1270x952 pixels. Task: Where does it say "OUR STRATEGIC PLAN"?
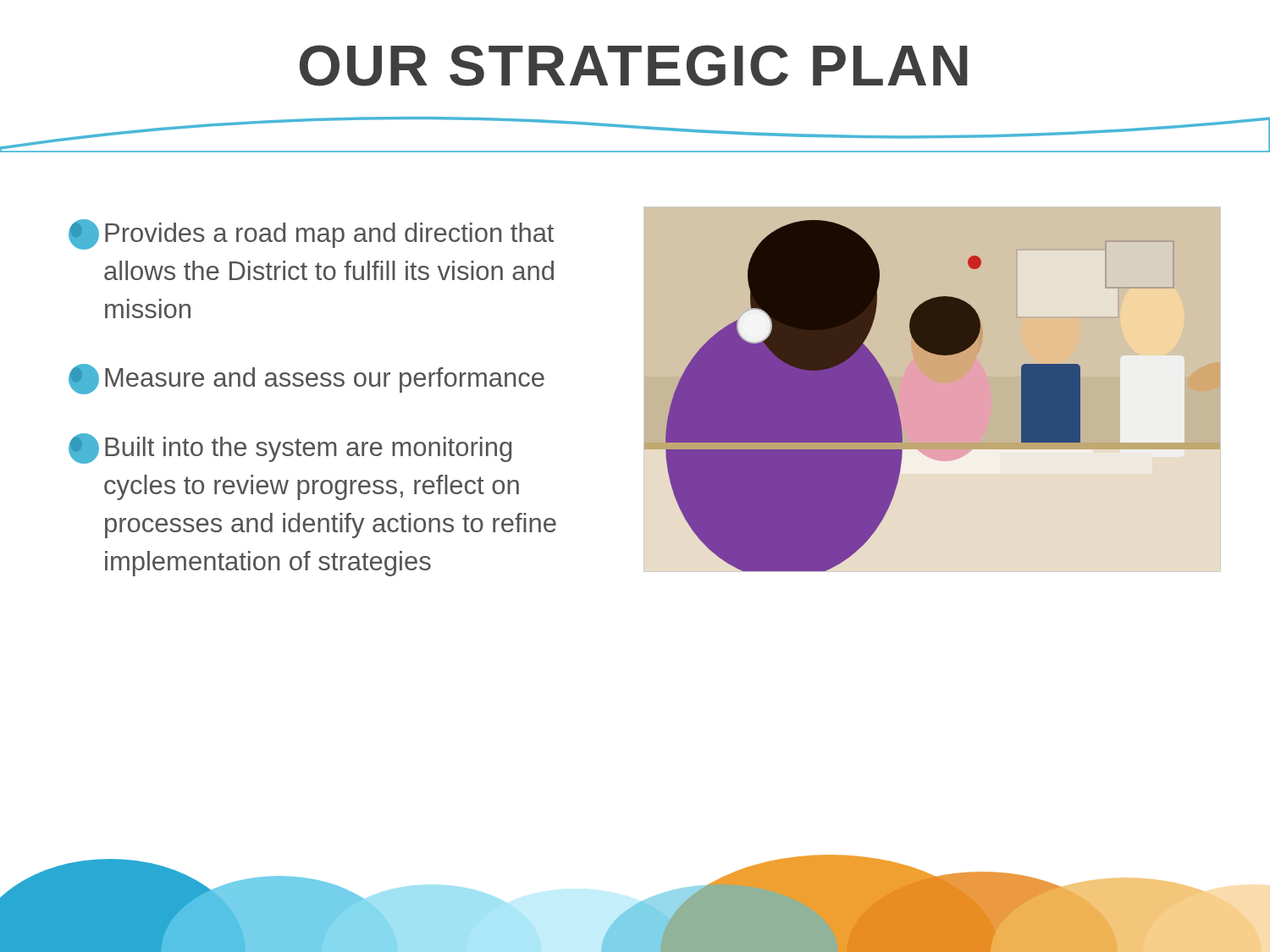pyautogui.click(x=635, y=65)
